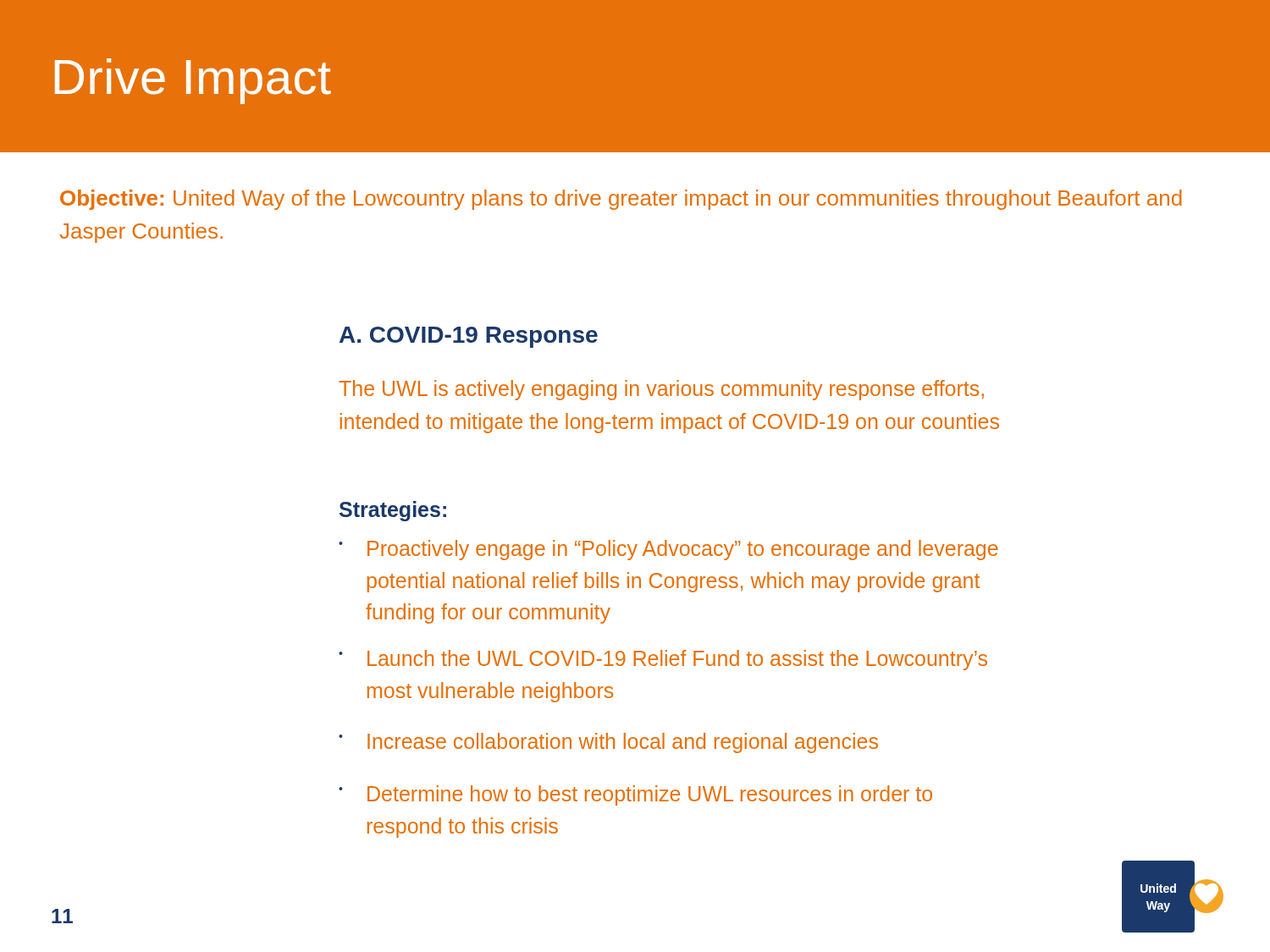Click on the section header that says "A. COVID-19 Response"
Screen dimensions: 952x1270
point(468,335)
